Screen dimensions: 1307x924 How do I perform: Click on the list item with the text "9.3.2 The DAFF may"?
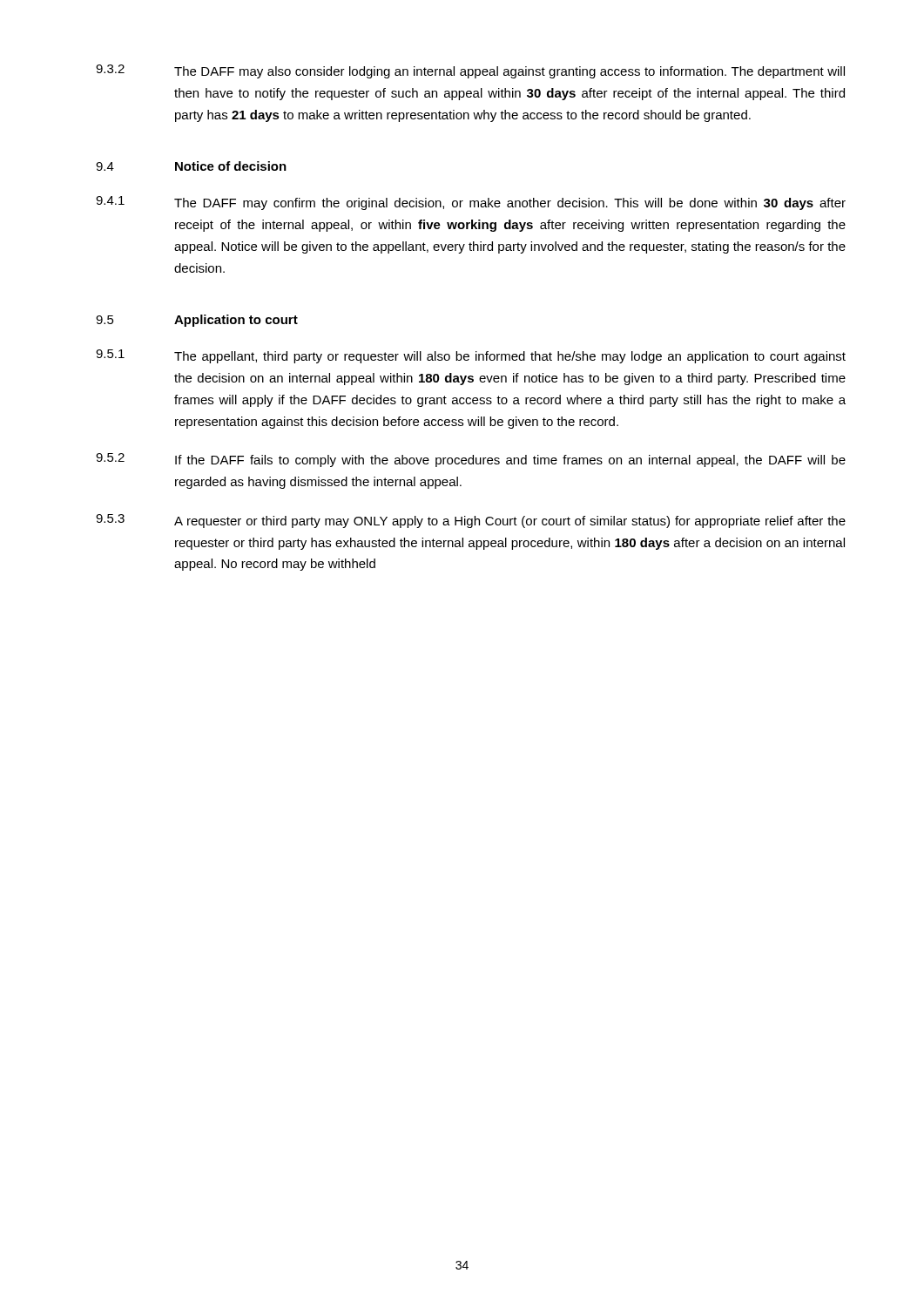coord(471,93)
